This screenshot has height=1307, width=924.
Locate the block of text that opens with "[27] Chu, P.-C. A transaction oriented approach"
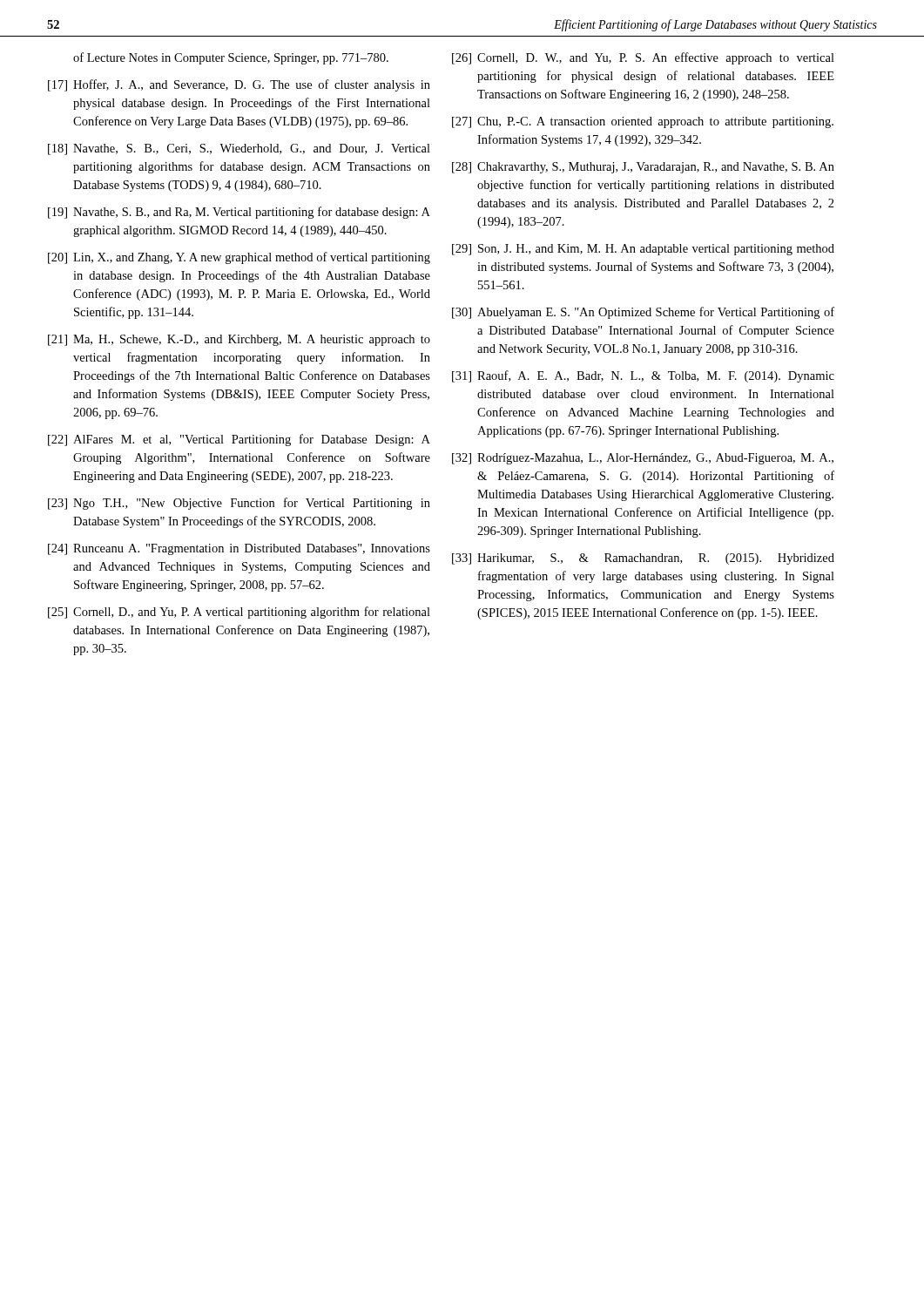[x=643, y=131]
